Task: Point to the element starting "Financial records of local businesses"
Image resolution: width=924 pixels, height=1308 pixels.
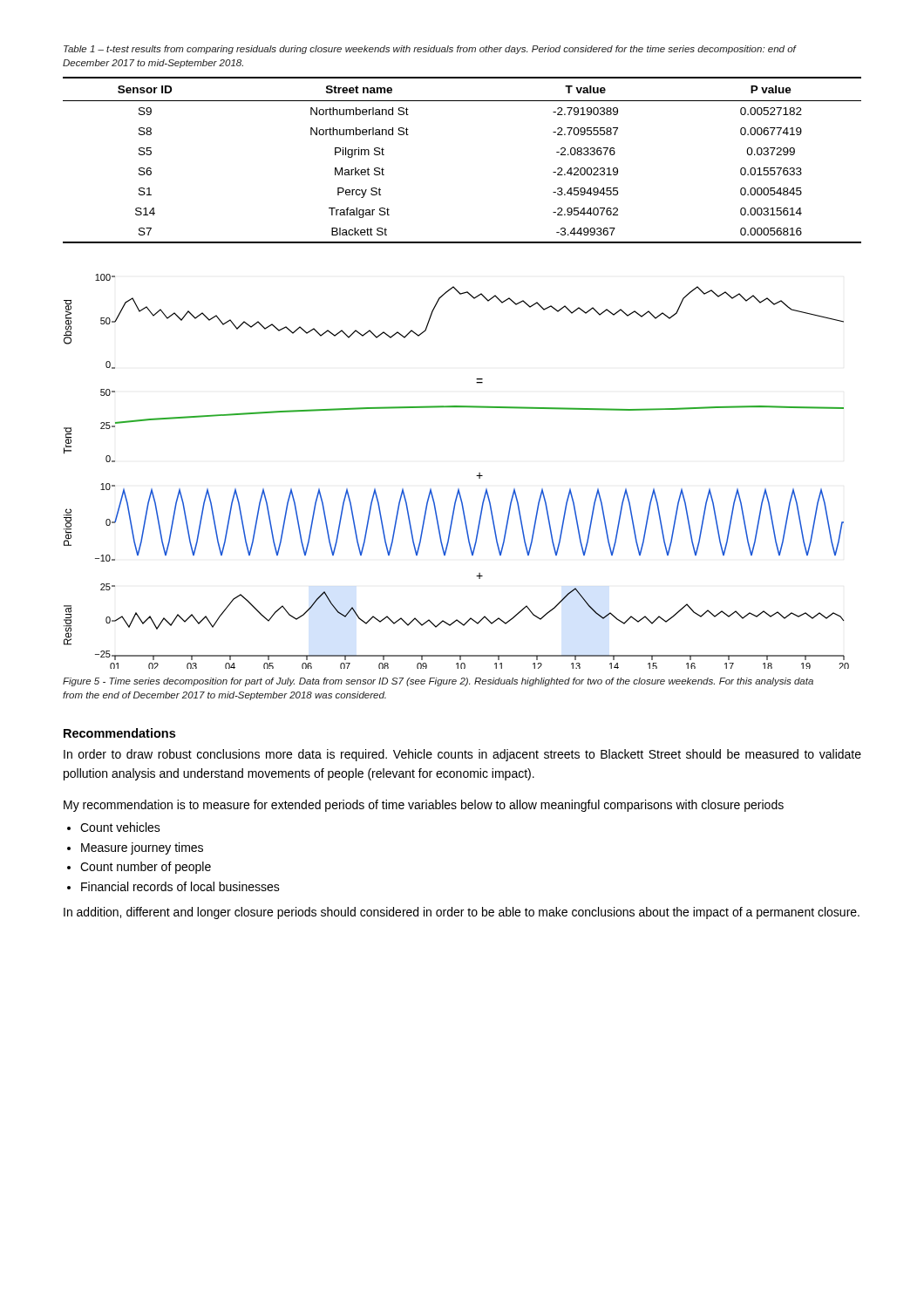Action: pyautogui.click(x=180, y=886)
